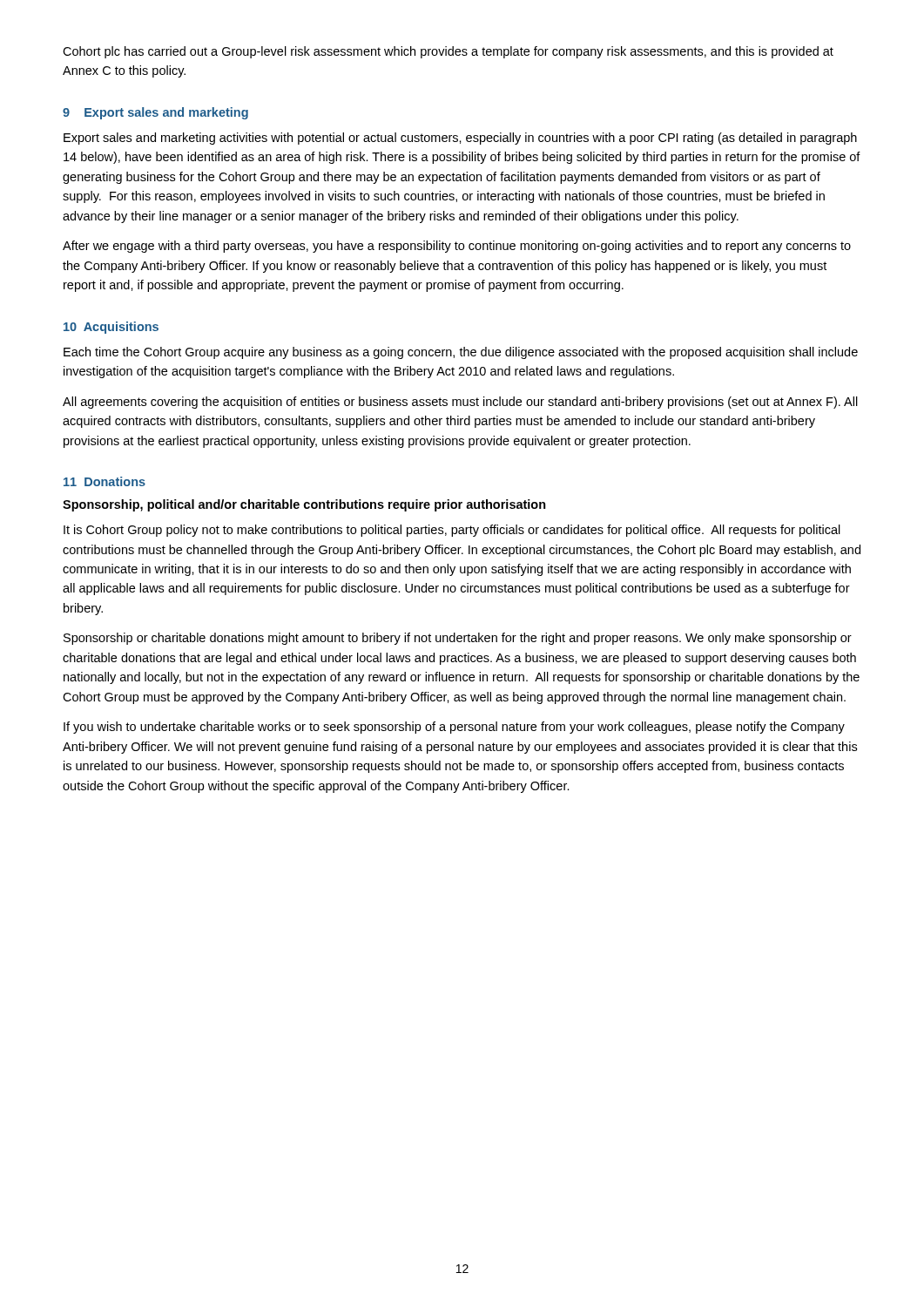The height and width of the screenshot is (1307, 924).
Task: Find the passage starting "10 Acquisitions"
Action: [111, 326]
